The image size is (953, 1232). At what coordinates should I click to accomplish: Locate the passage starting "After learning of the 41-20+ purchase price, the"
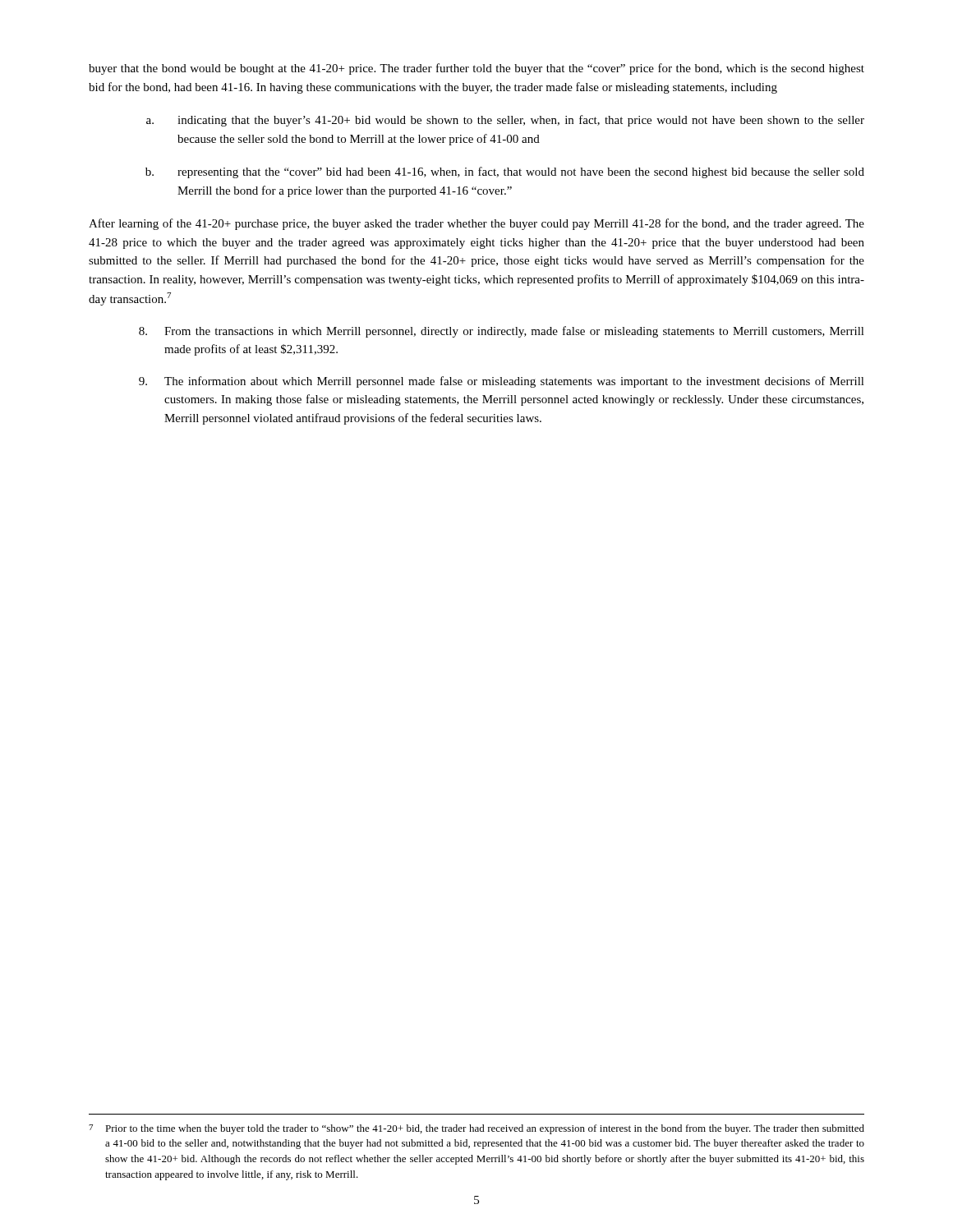476,261
